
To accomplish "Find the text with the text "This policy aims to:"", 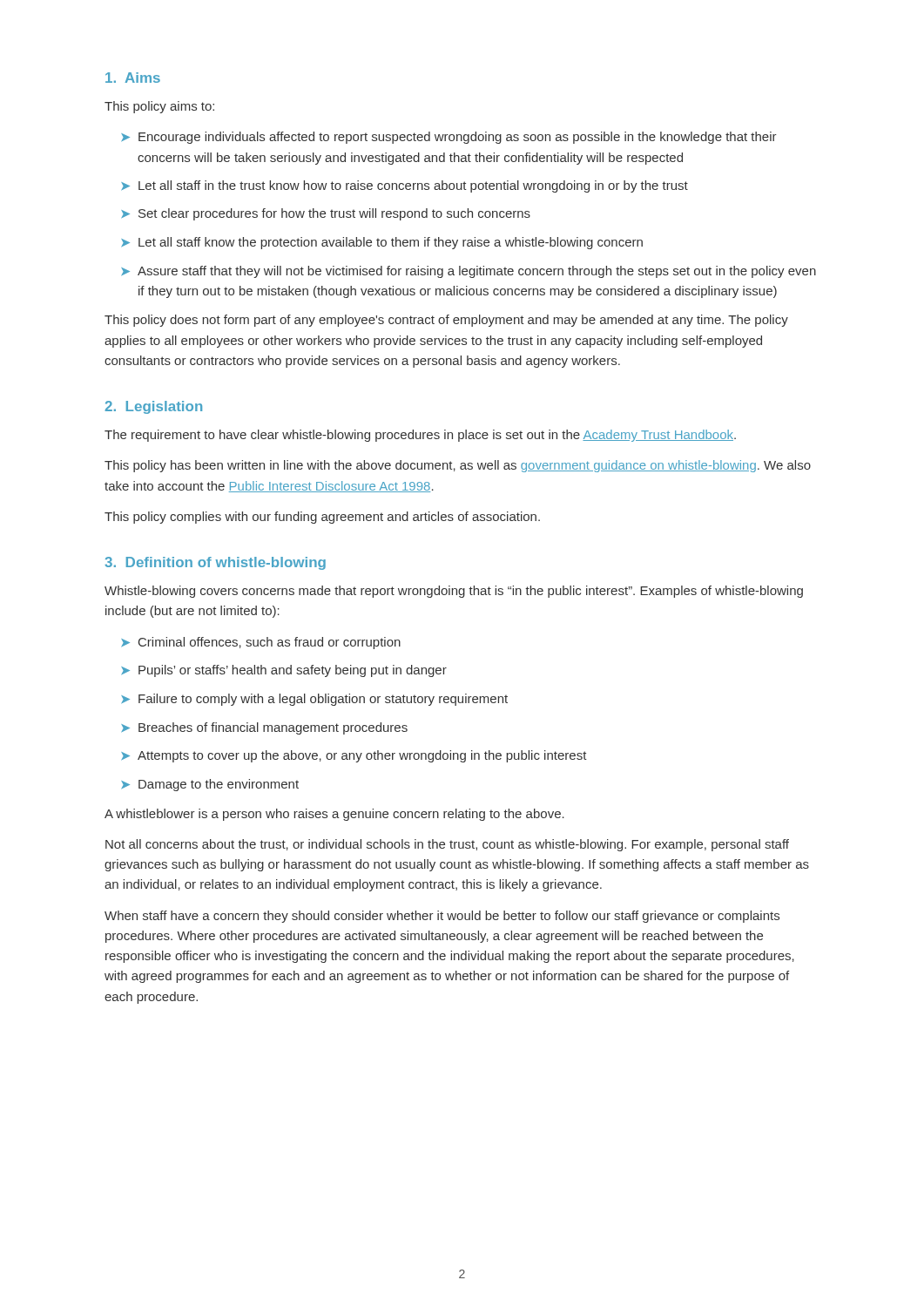I will [159, 107].
